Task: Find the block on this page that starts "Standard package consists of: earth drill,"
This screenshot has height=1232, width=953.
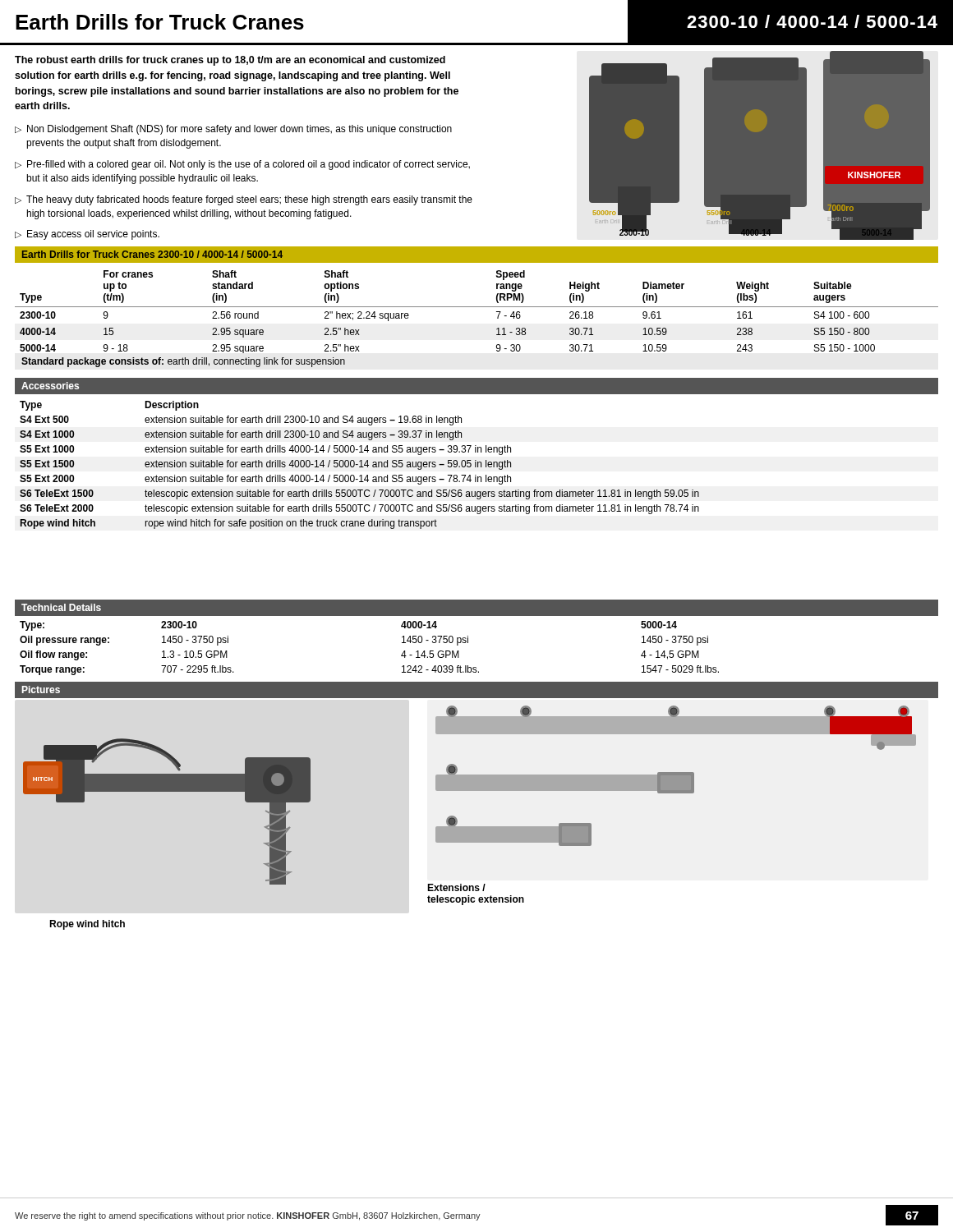Action: point(183,361)
